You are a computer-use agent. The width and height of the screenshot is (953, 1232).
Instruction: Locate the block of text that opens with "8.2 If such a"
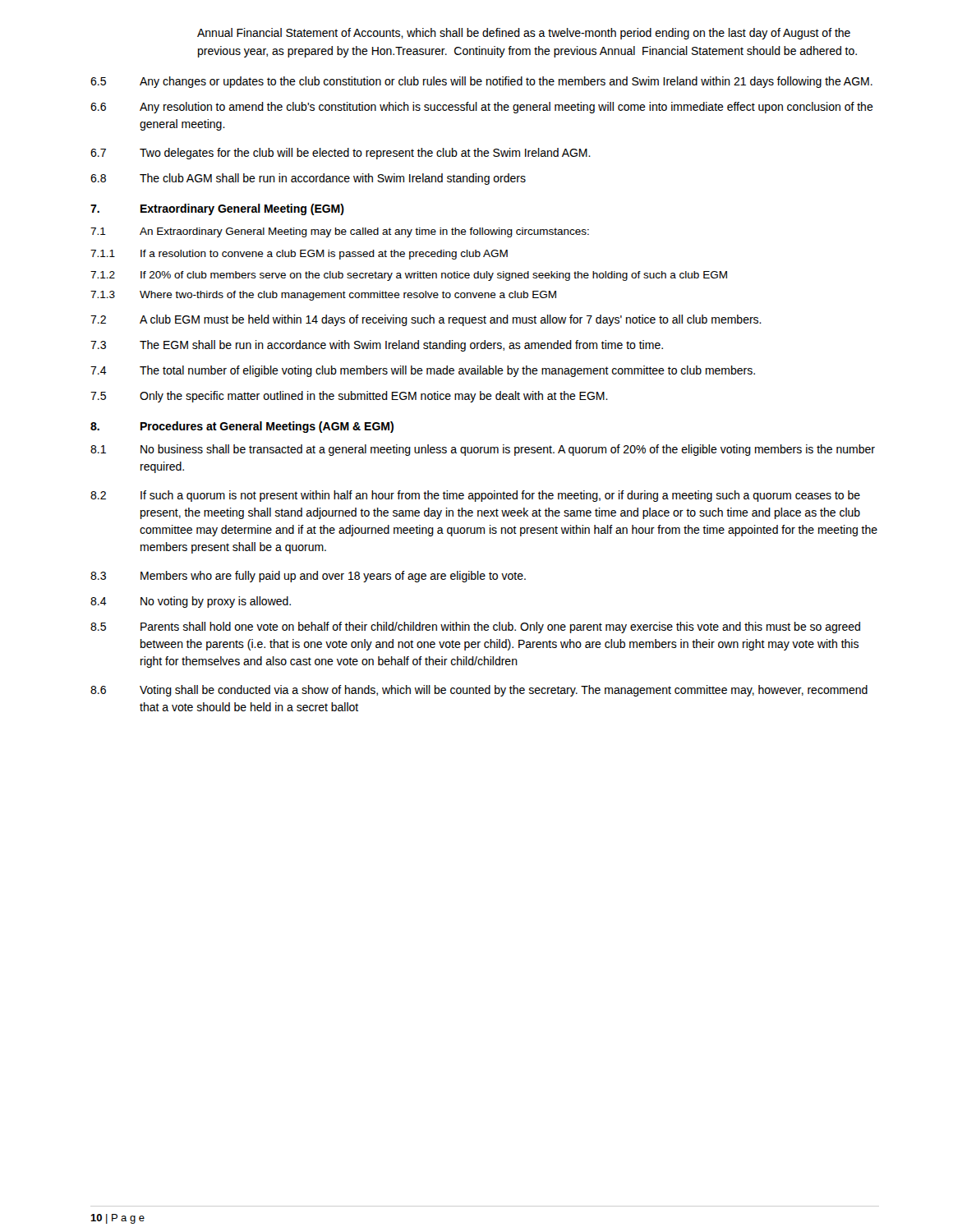tap(485, 522)
